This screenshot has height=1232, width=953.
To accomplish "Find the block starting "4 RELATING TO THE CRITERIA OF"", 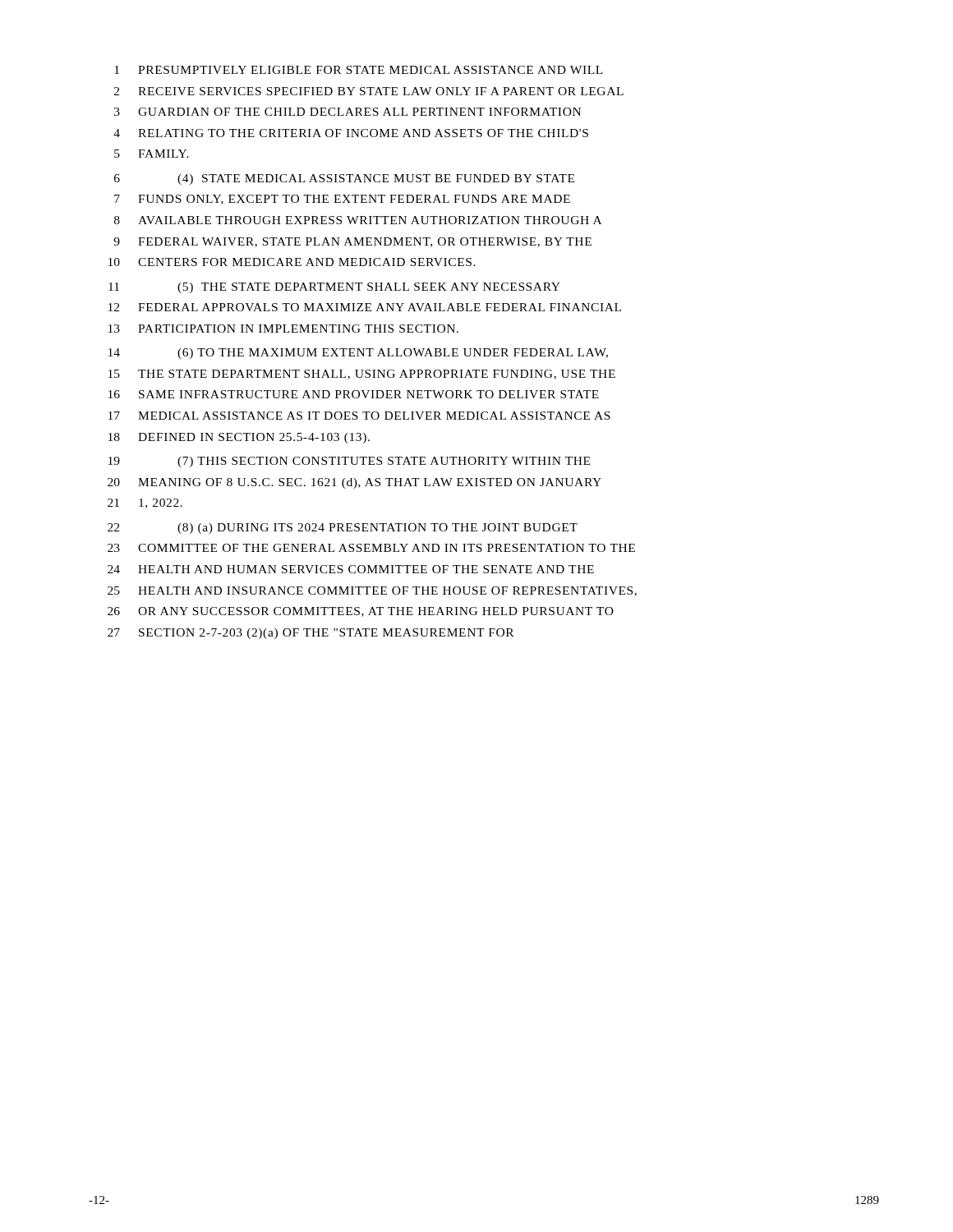I will (484, 133).
